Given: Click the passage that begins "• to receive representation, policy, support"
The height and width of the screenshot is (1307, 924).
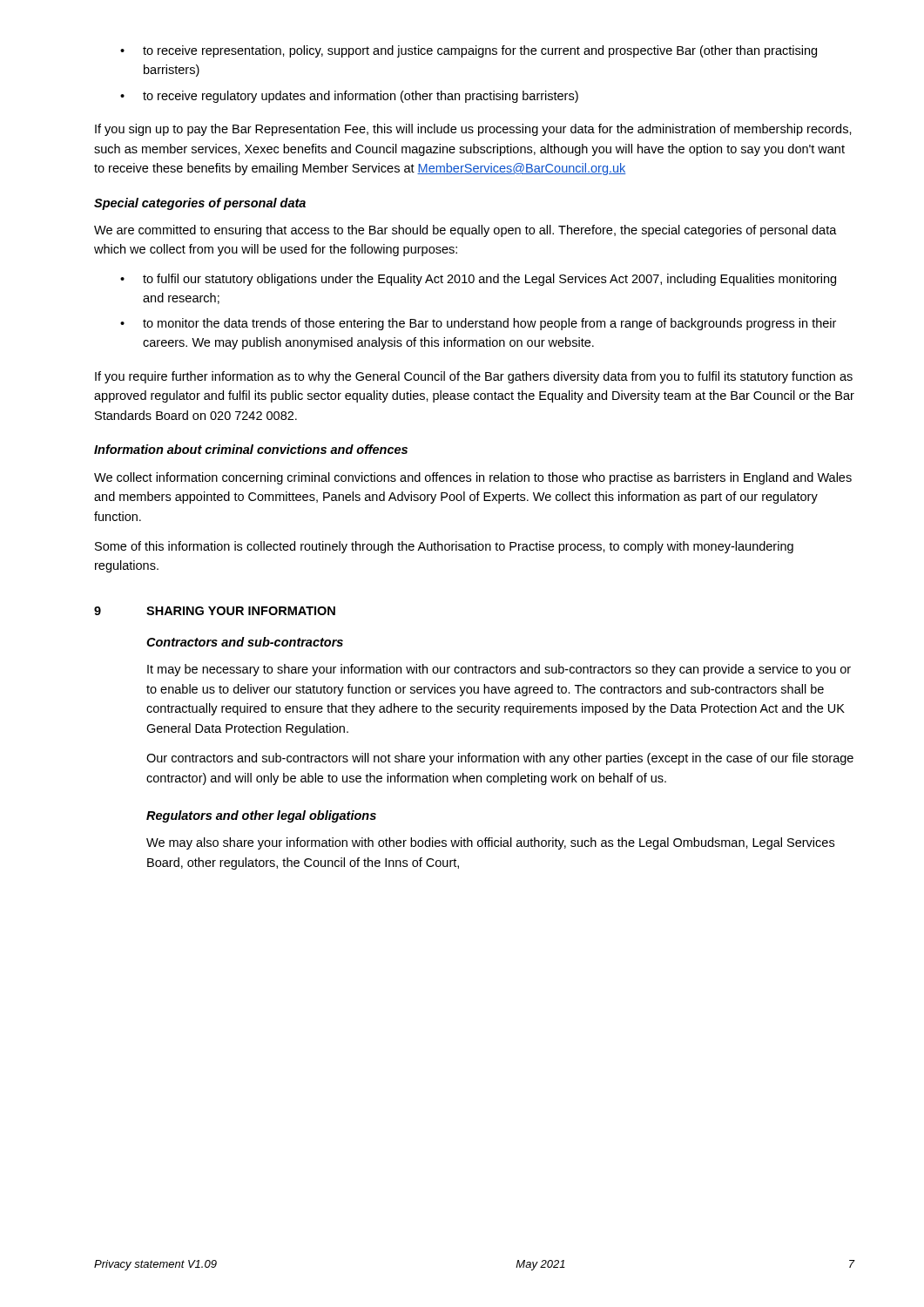Looking at the screenshot, I should pyautogui.click(x=487, y=61).
